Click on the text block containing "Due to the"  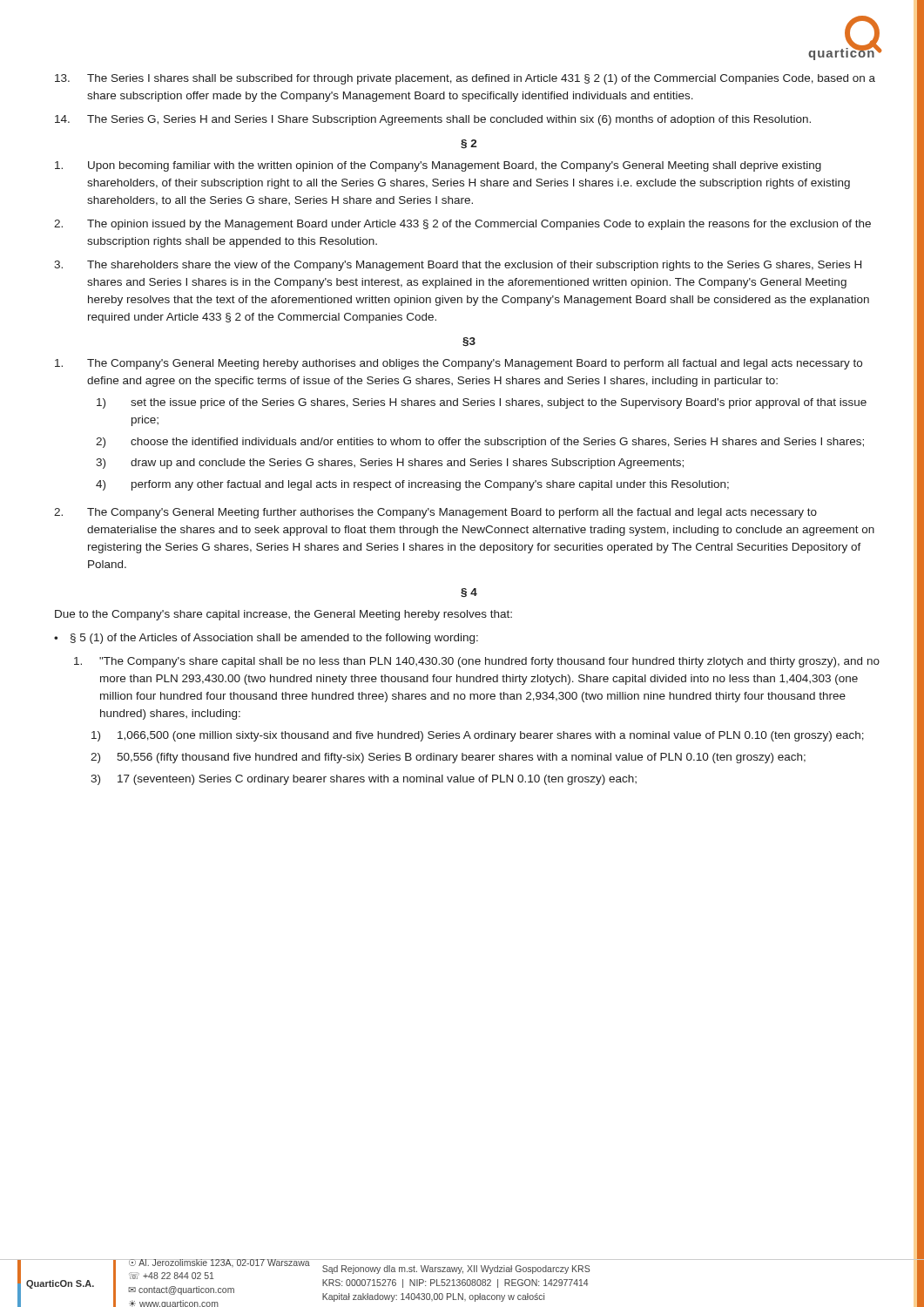[x=284, y=614]
